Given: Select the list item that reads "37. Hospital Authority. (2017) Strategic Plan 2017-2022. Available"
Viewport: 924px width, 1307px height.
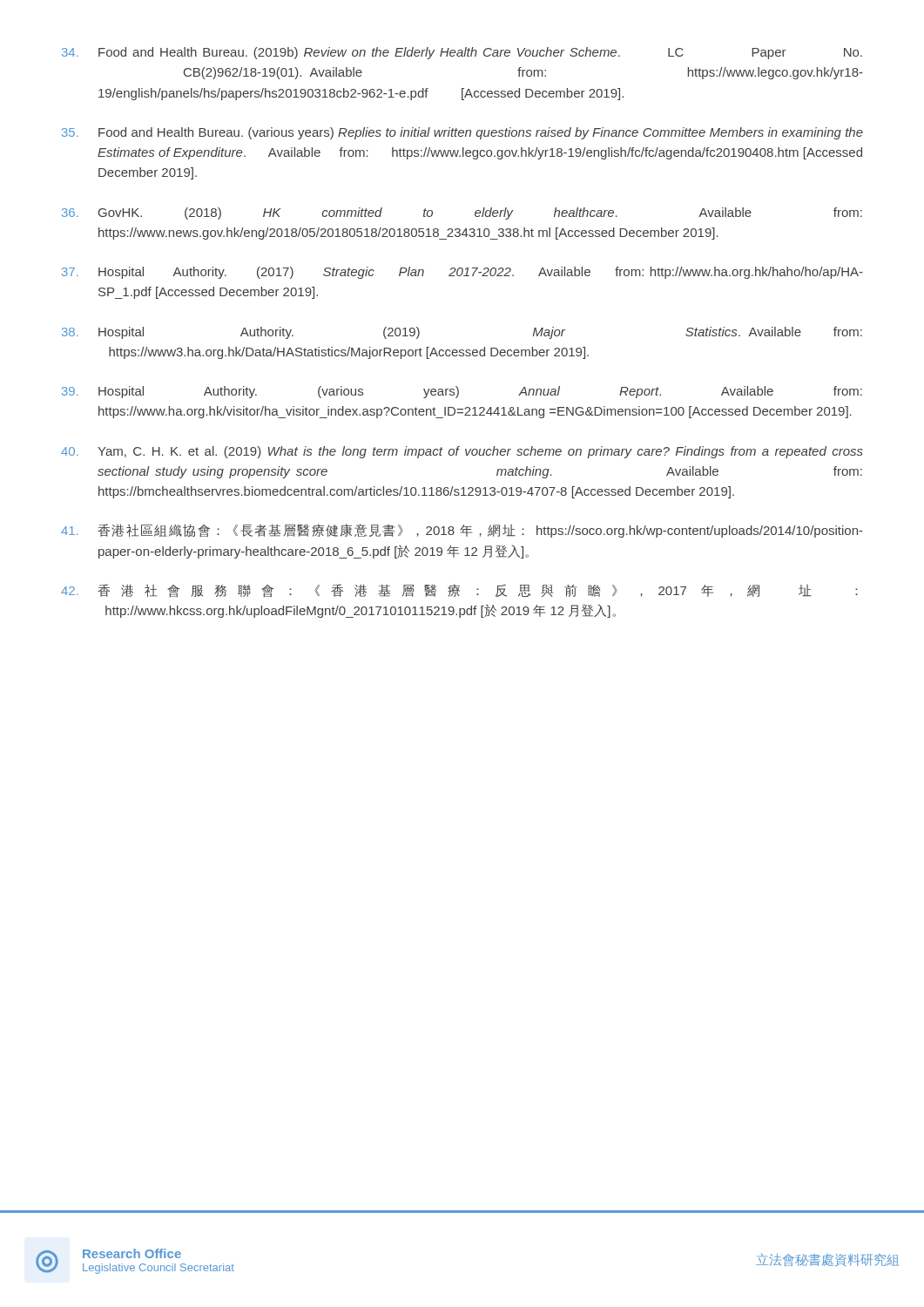Looking at the screenshot, I should [x=462, y=282].
